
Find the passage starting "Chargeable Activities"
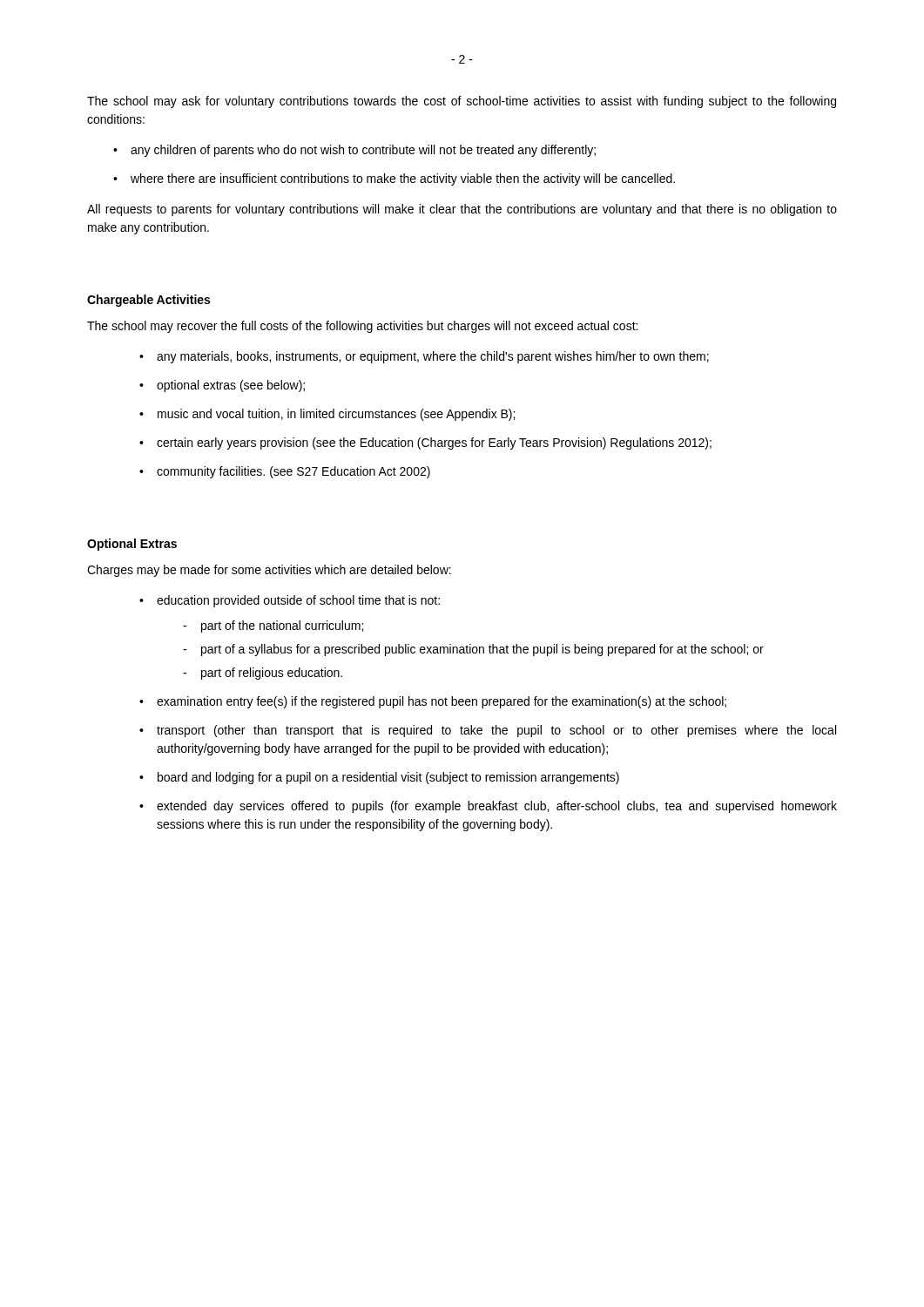pyautogui.click(x=149, y=300)
